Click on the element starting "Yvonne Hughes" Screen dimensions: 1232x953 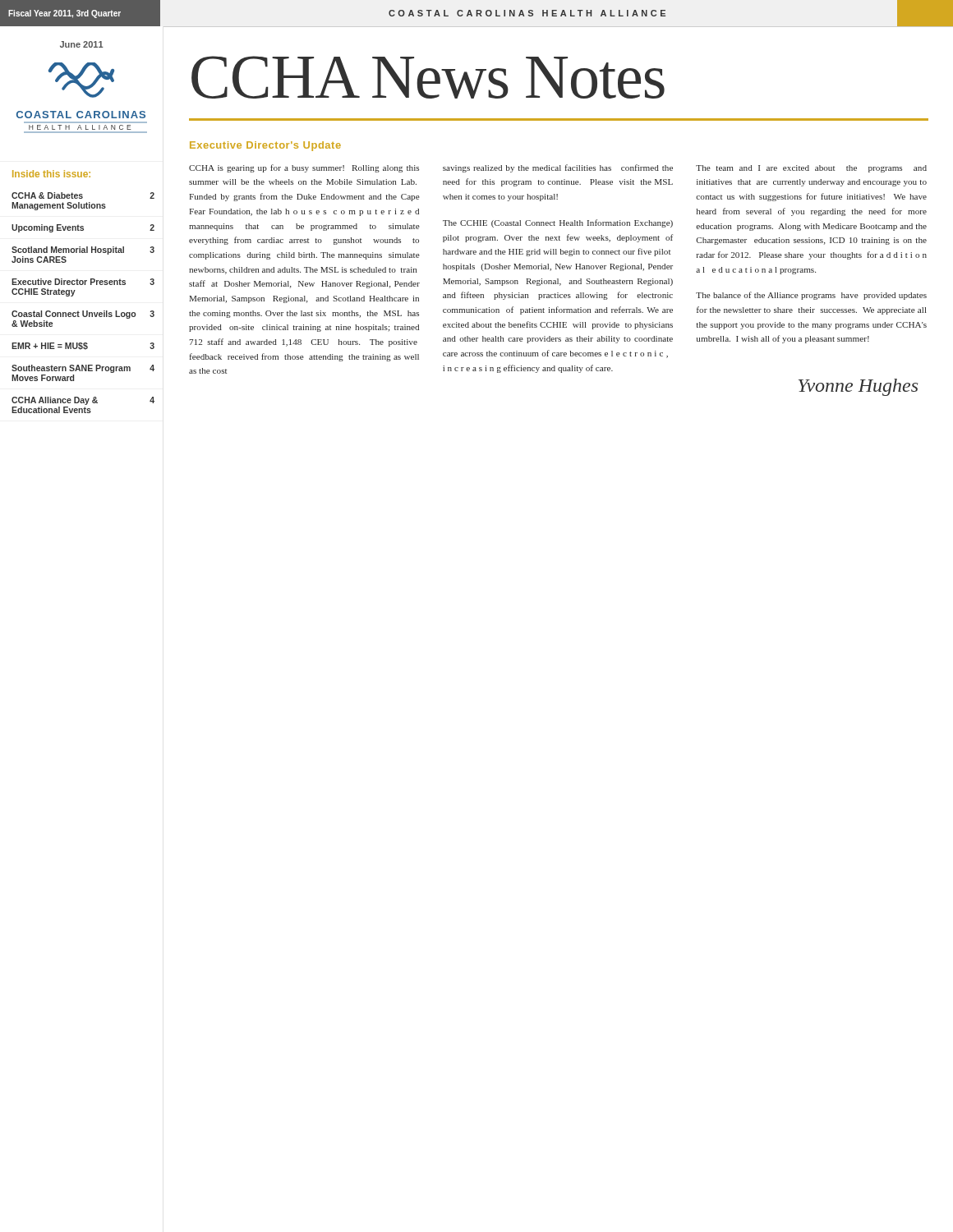tap(858, 385)
